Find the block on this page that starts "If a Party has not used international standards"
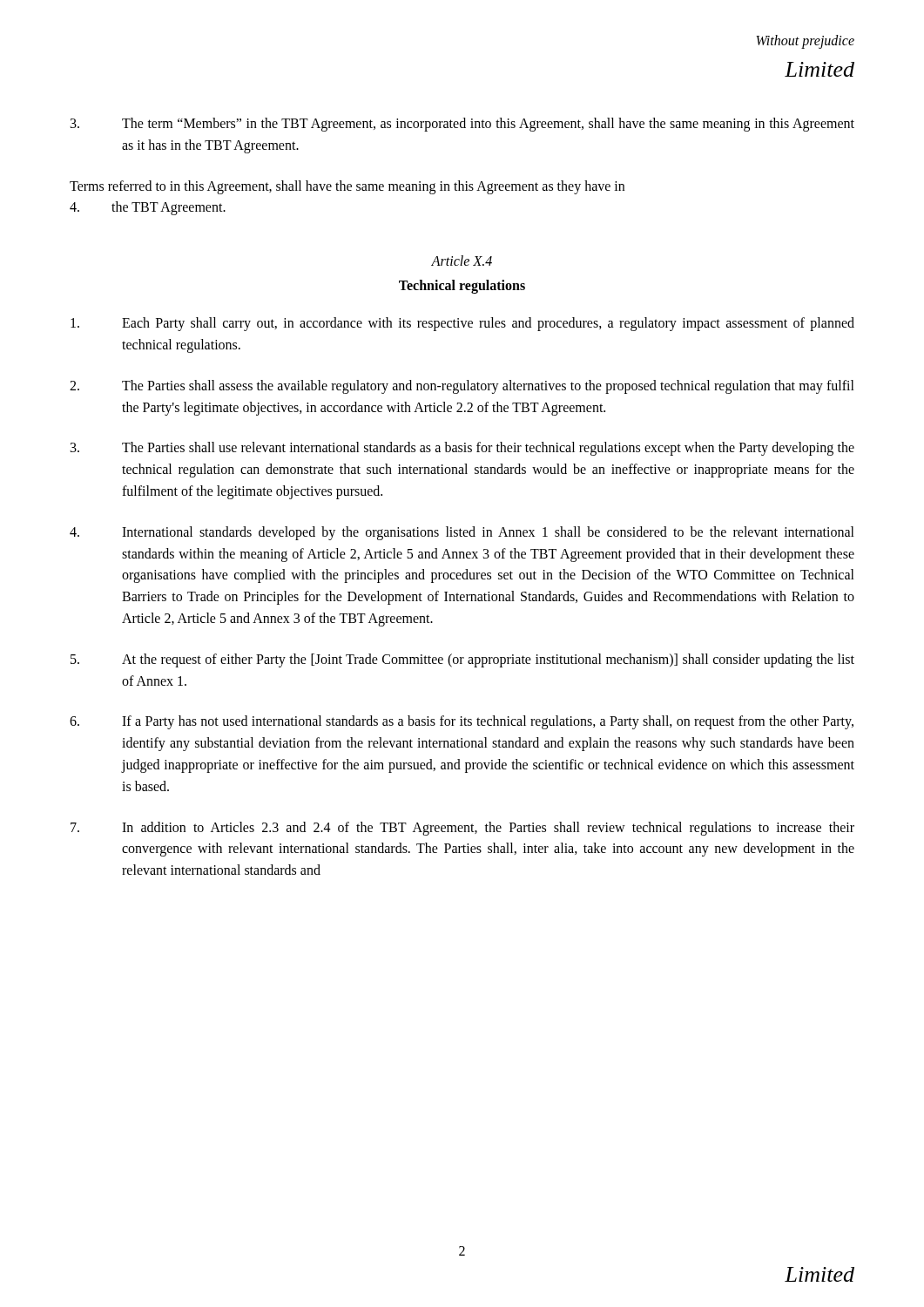 [462, 755]
